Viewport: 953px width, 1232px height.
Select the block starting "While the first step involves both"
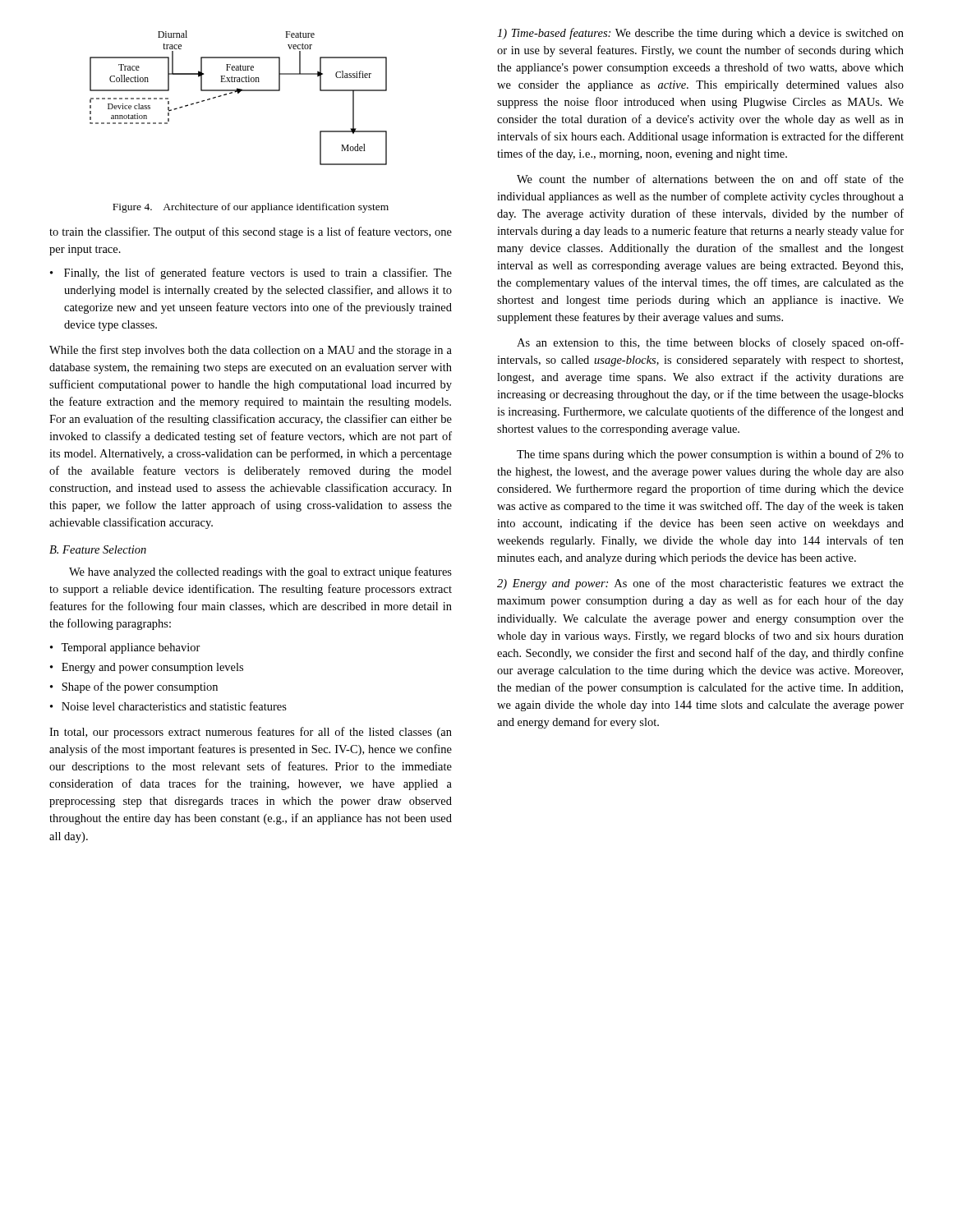click(251, 436)
